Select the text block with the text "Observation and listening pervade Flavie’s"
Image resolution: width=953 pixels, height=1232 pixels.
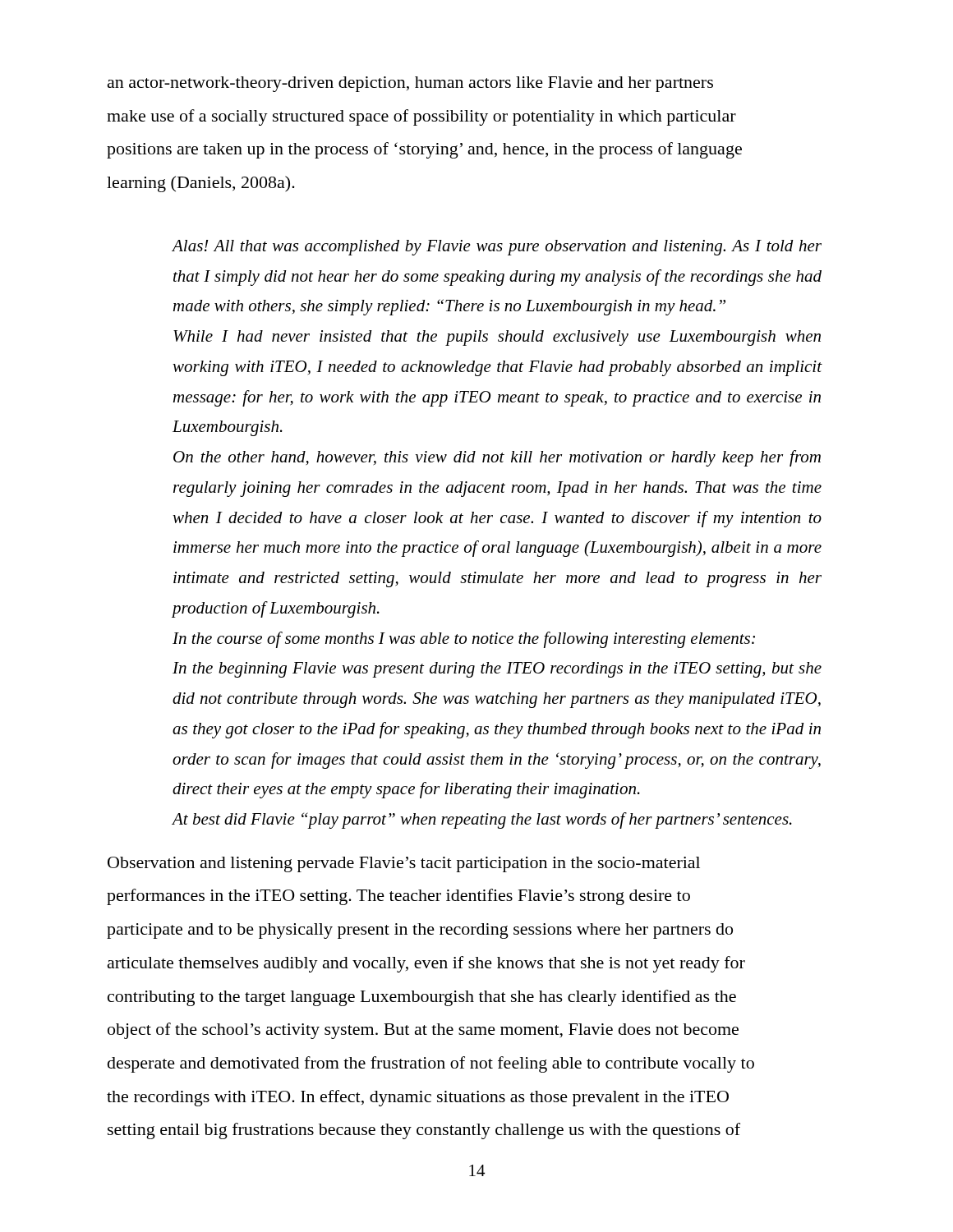pos(404,862)
